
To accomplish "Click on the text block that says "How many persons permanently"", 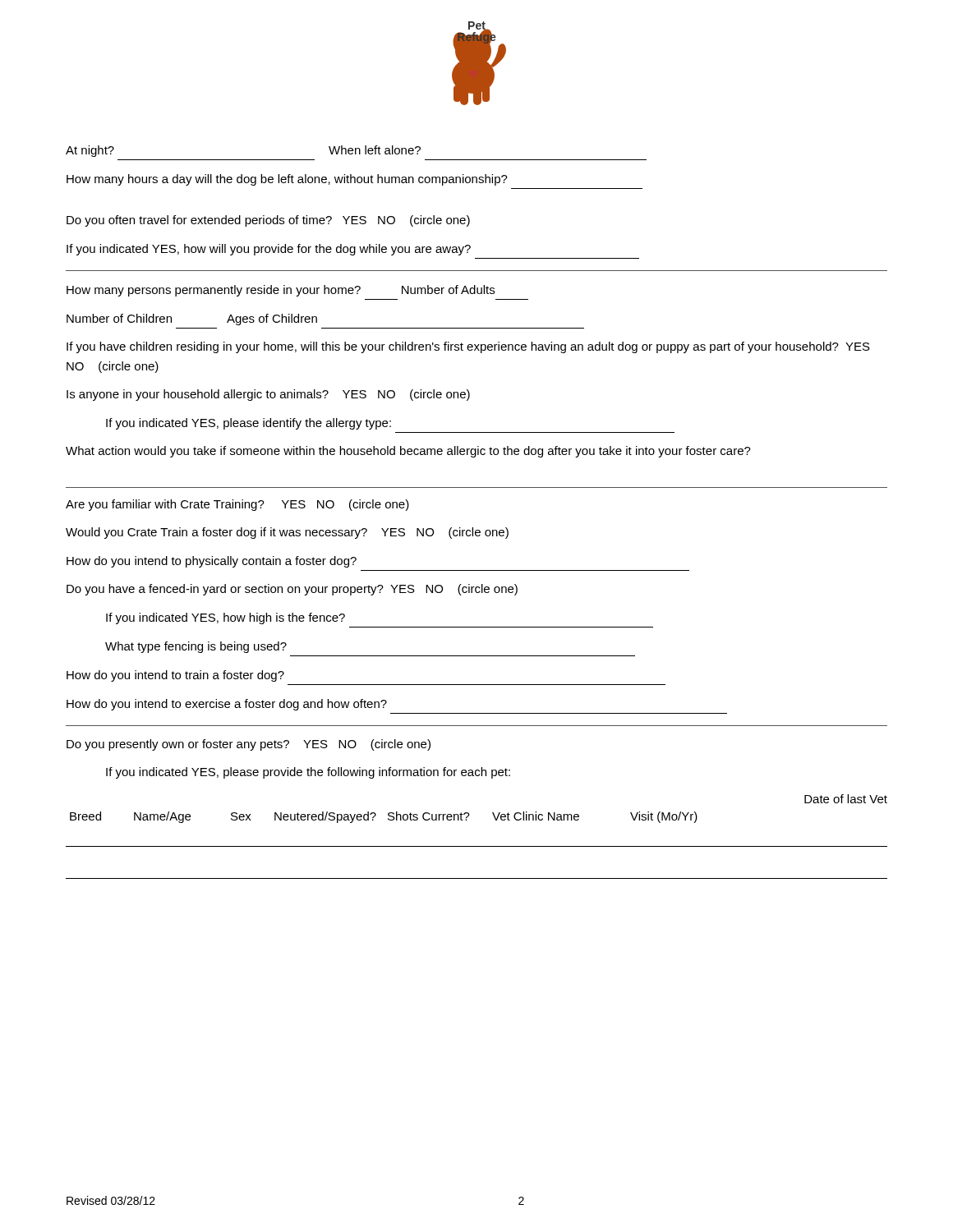I will pos(297,290).
